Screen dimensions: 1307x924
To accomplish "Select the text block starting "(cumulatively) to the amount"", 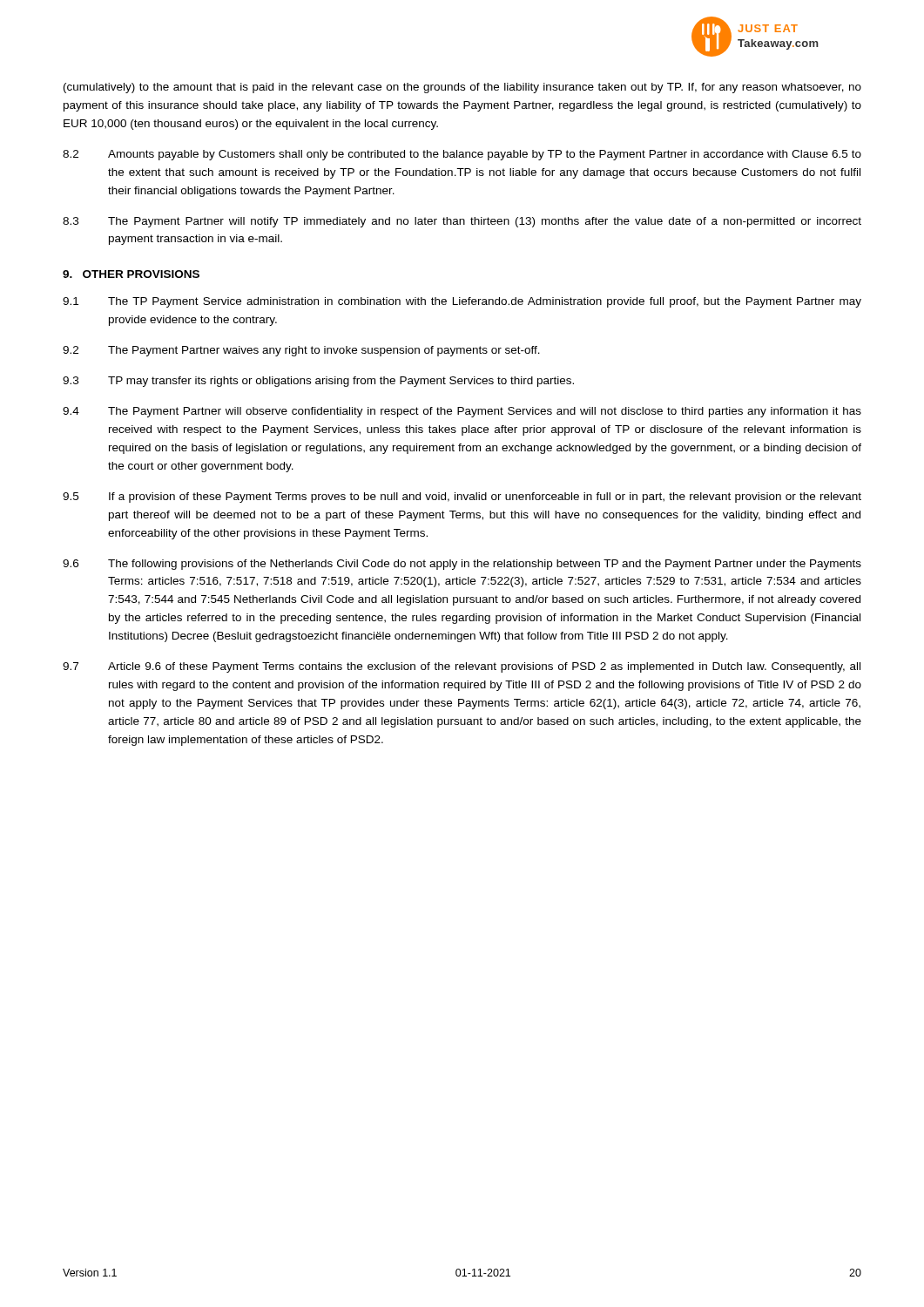I will tap(462, 105).
